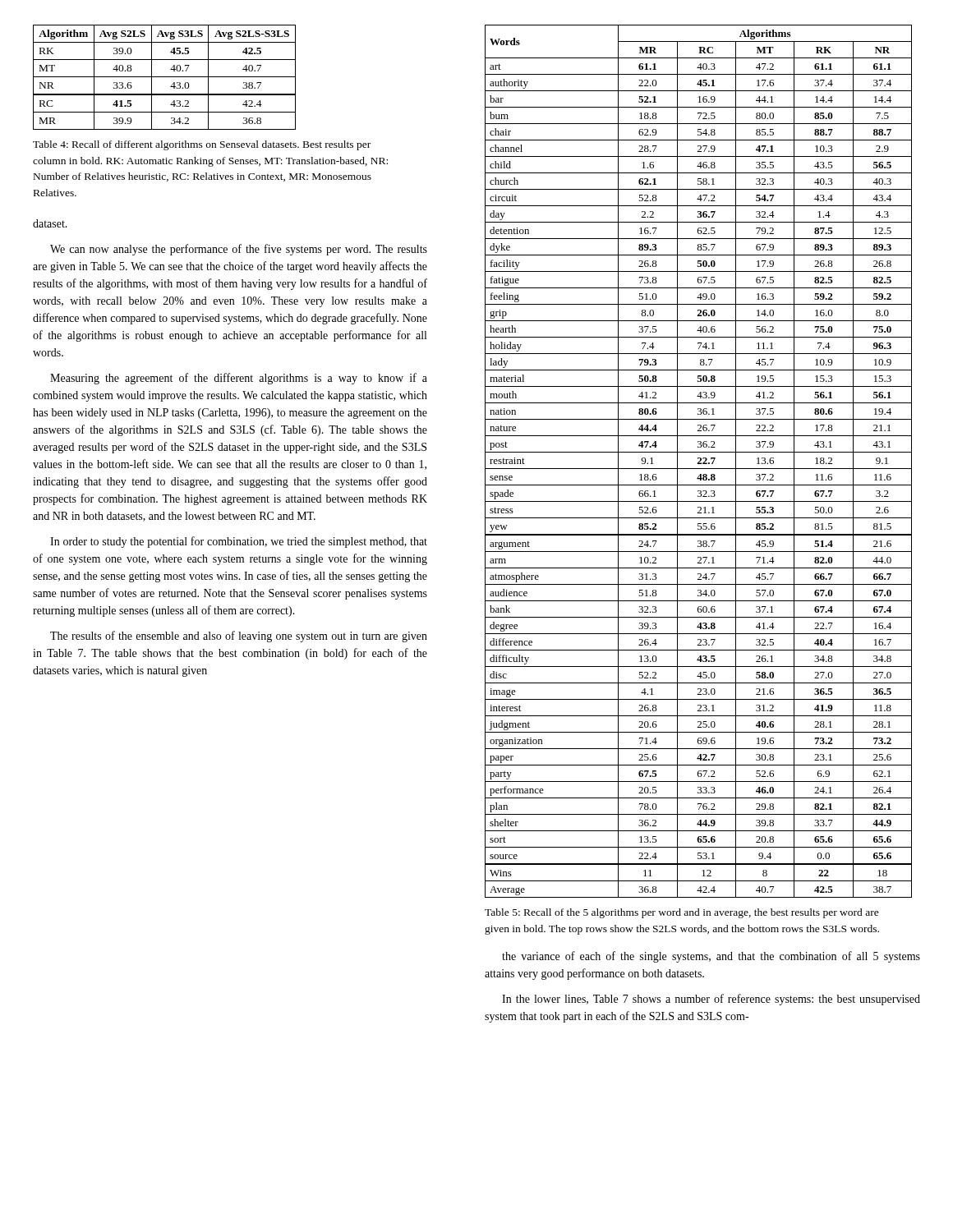The image size is (953, 1232).
Task: Click on the region starting "Table 5: Recall of the 5"
Action: pyautogui.click(x=682, y=920)
